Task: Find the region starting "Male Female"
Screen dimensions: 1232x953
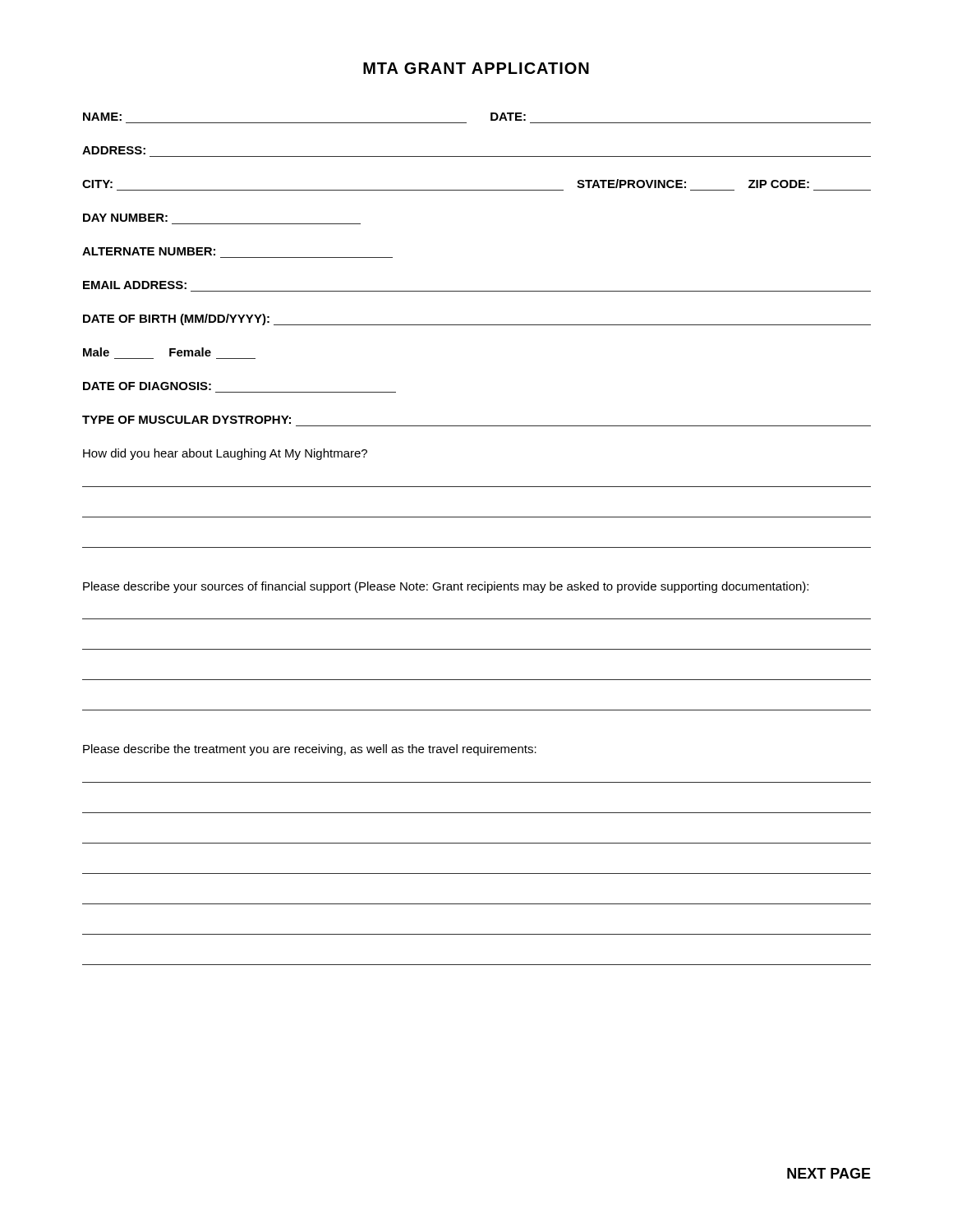Action: [x=169, y=351]
